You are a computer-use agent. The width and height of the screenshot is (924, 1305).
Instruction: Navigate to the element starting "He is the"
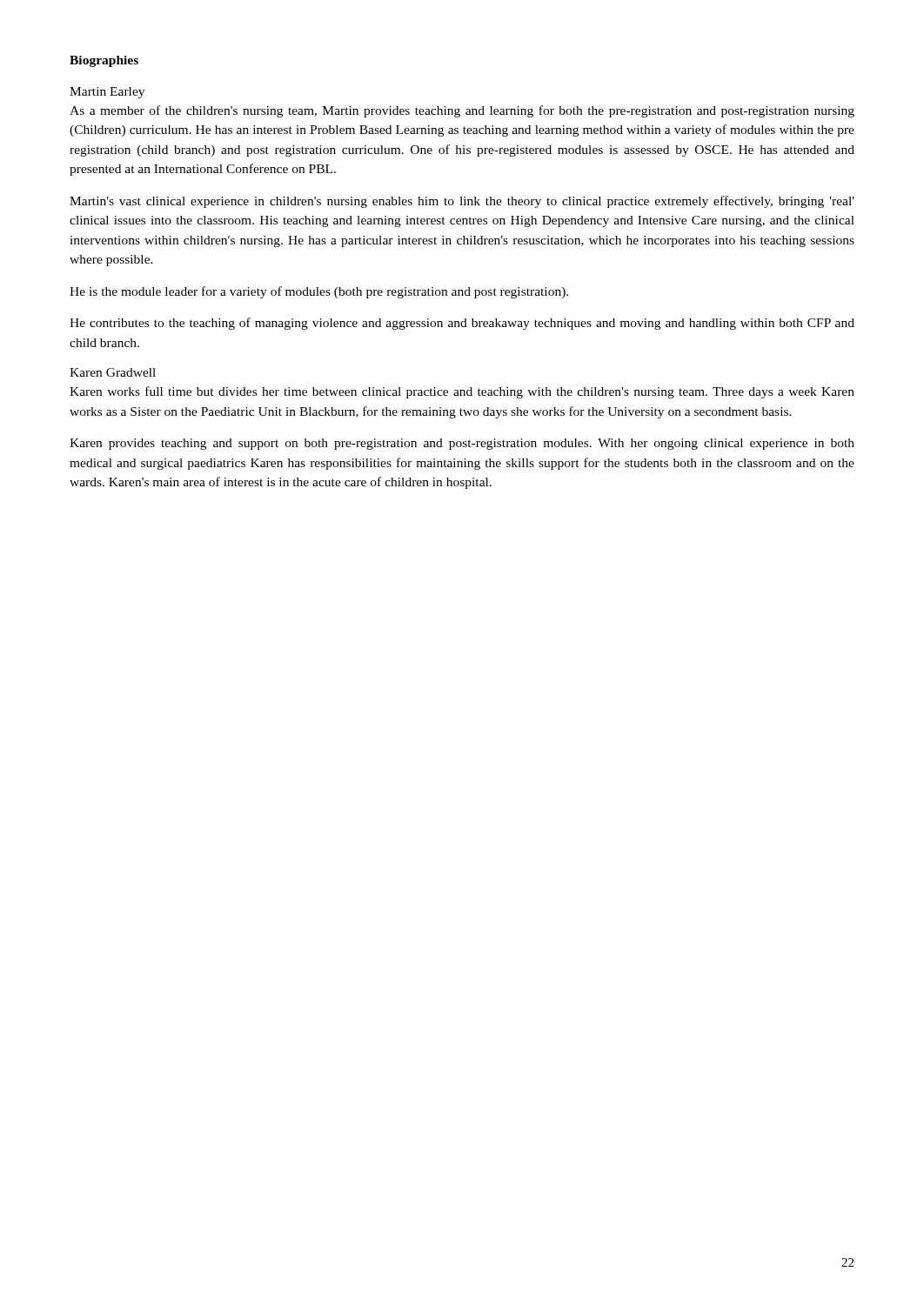pyautogui.click(x=319, y=291)
